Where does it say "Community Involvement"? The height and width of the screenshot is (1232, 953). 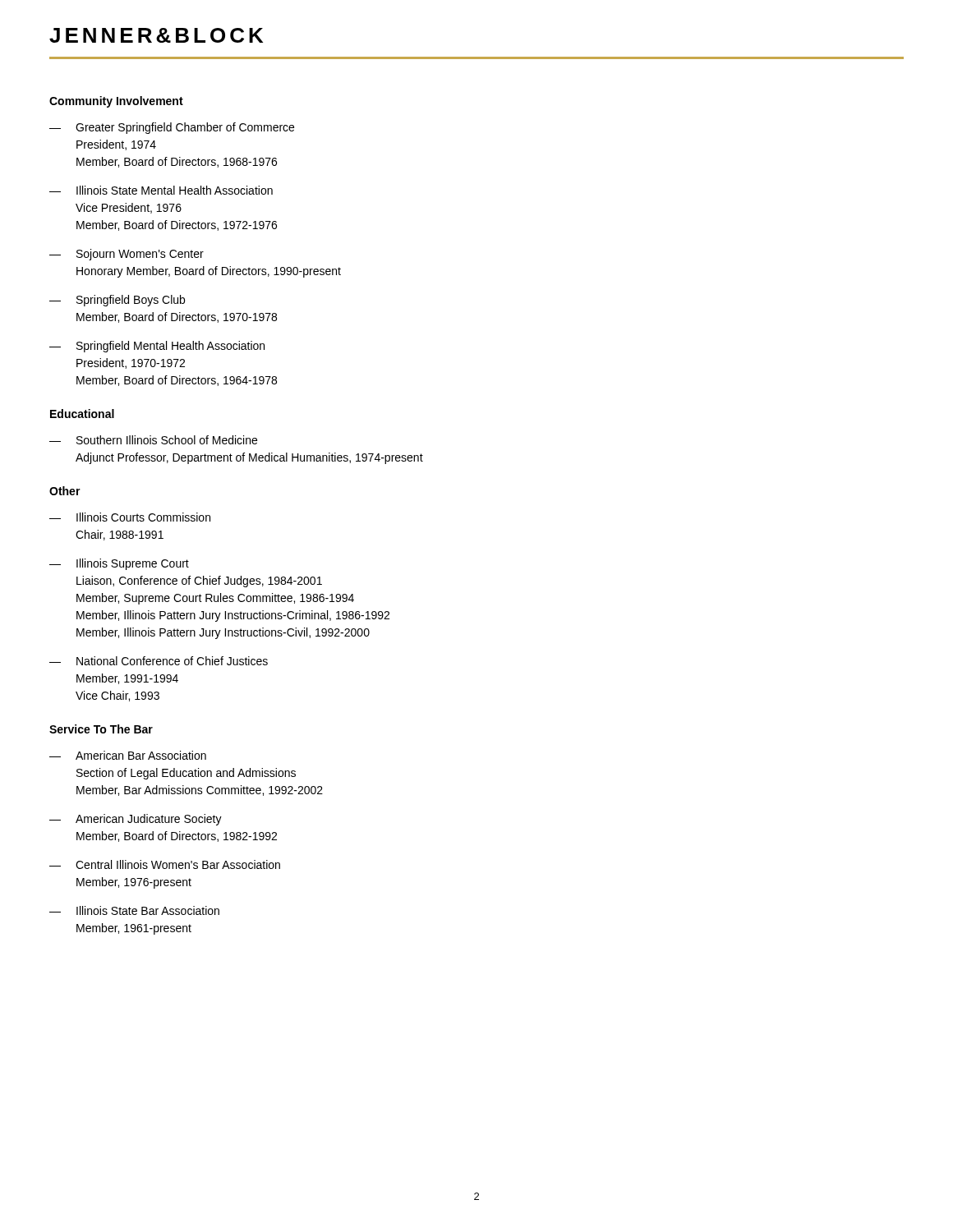116,101
